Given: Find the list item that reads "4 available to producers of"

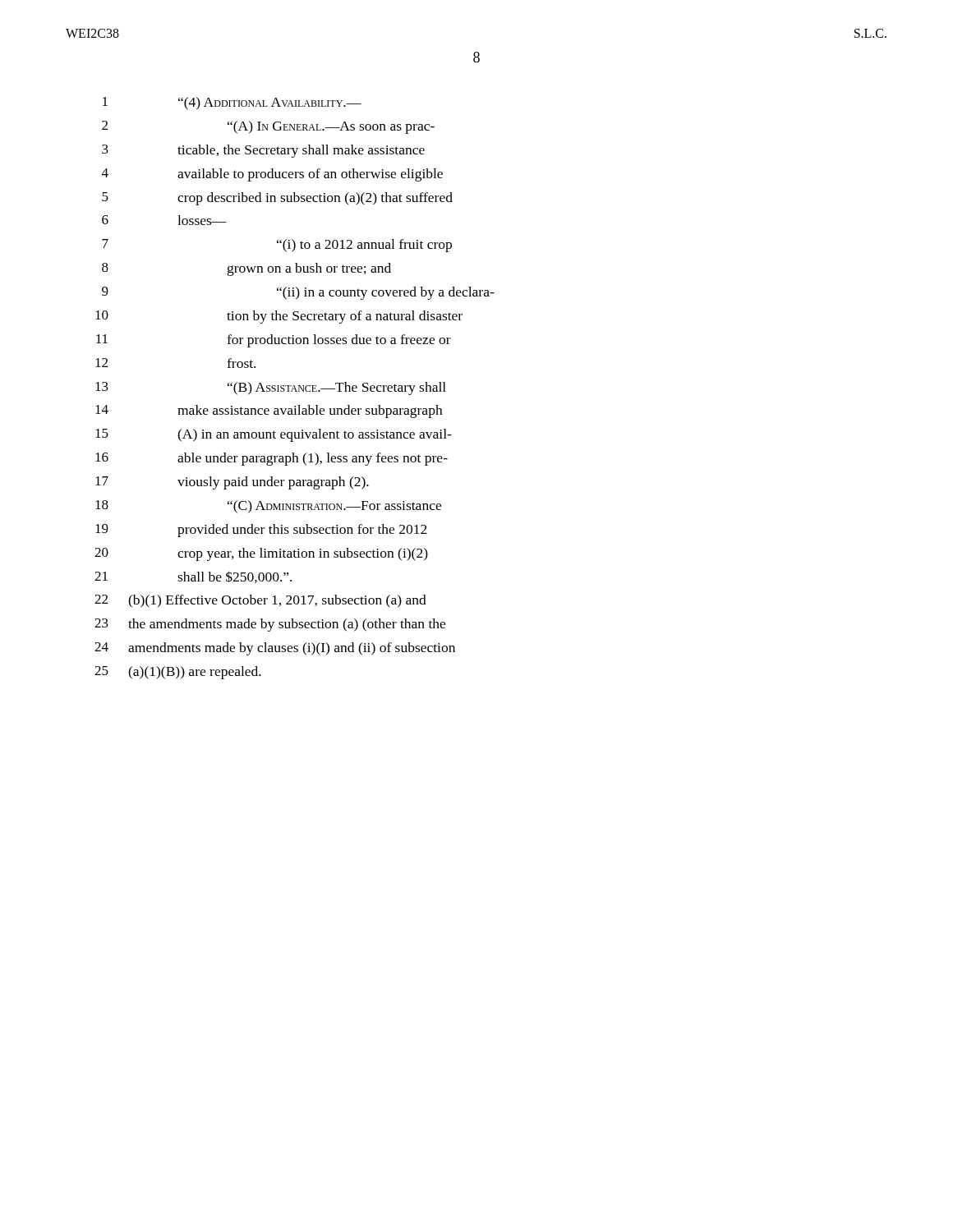Looking at the screenshot, I should (x=272, y=175).
